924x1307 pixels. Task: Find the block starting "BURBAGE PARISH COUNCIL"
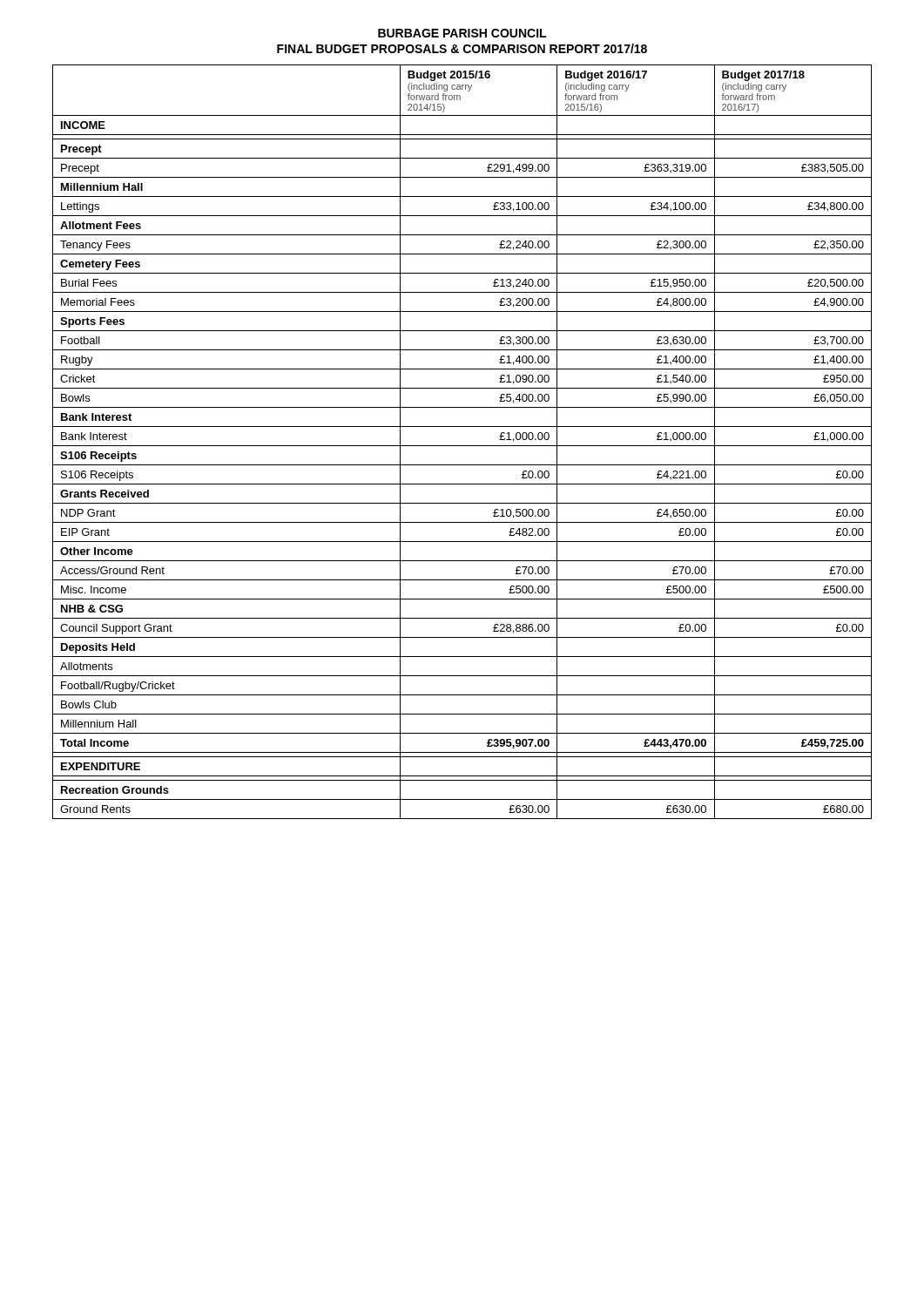click(462, 33)
